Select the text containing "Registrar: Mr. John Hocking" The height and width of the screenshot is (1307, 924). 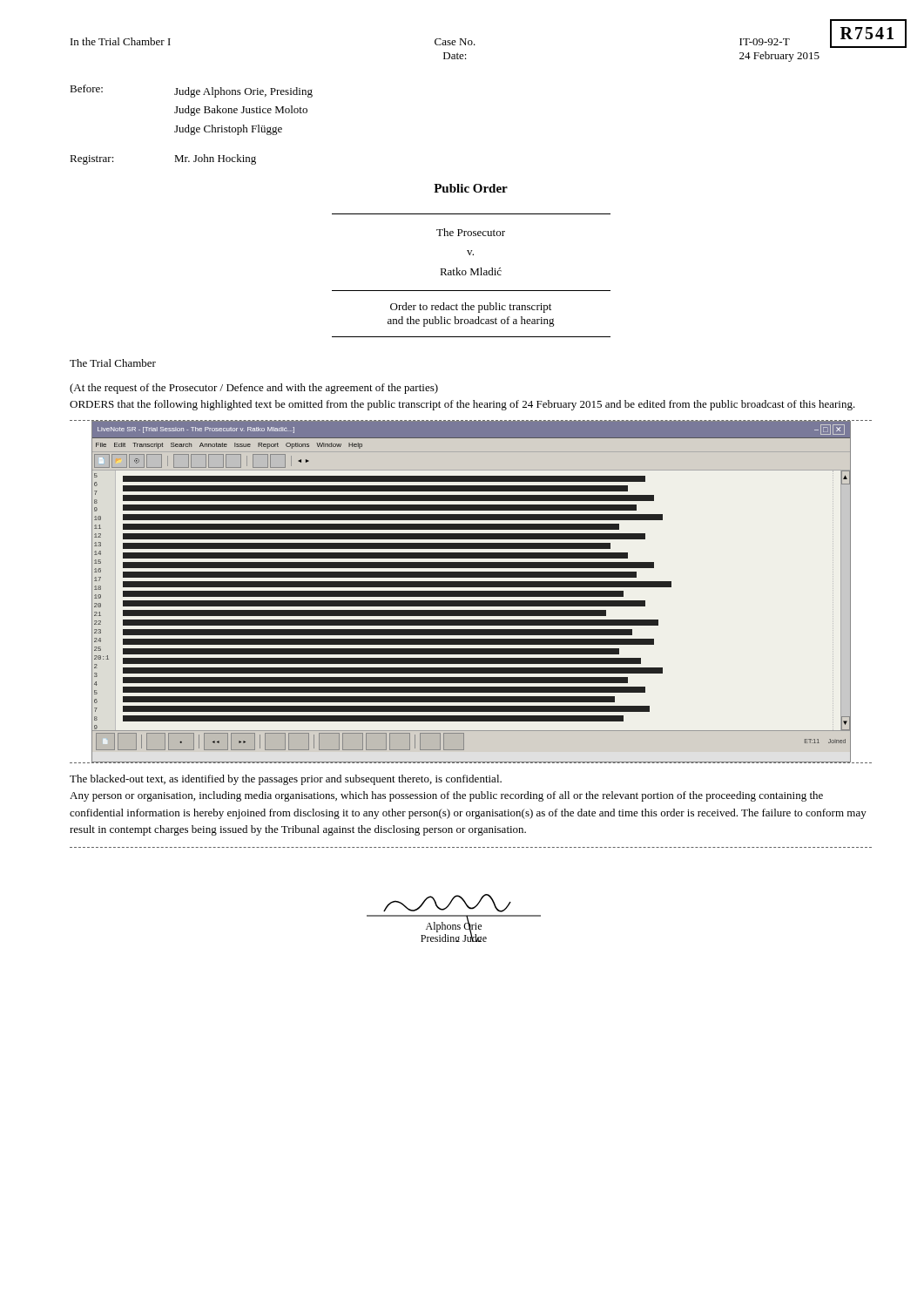[163, 159]
